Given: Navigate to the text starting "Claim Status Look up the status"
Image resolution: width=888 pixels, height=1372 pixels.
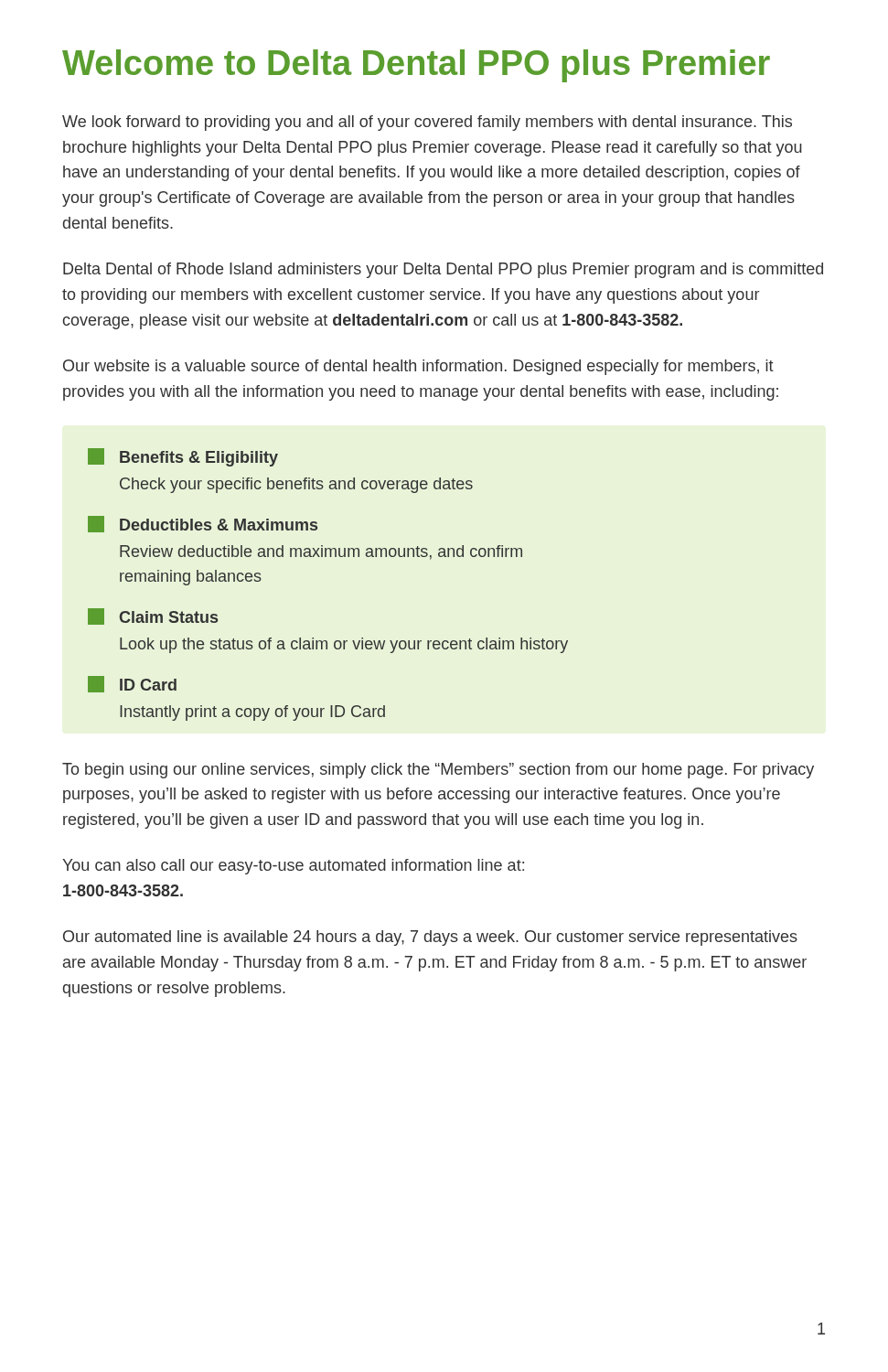Looking at the screenshot, I should click(x=328, y=631).
